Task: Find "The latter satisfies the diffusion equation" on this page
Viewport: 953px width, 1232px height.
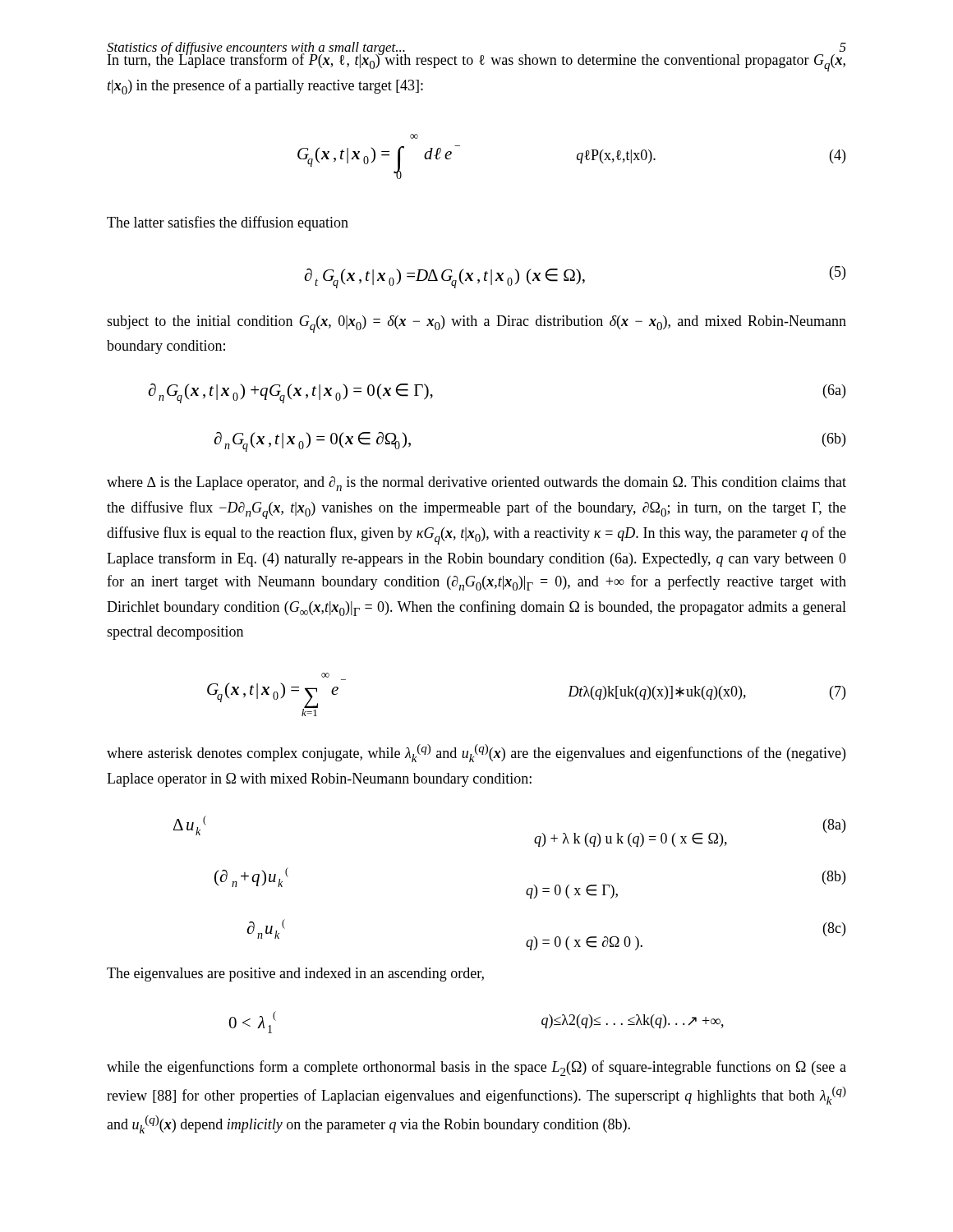Action: click(228, 223)
